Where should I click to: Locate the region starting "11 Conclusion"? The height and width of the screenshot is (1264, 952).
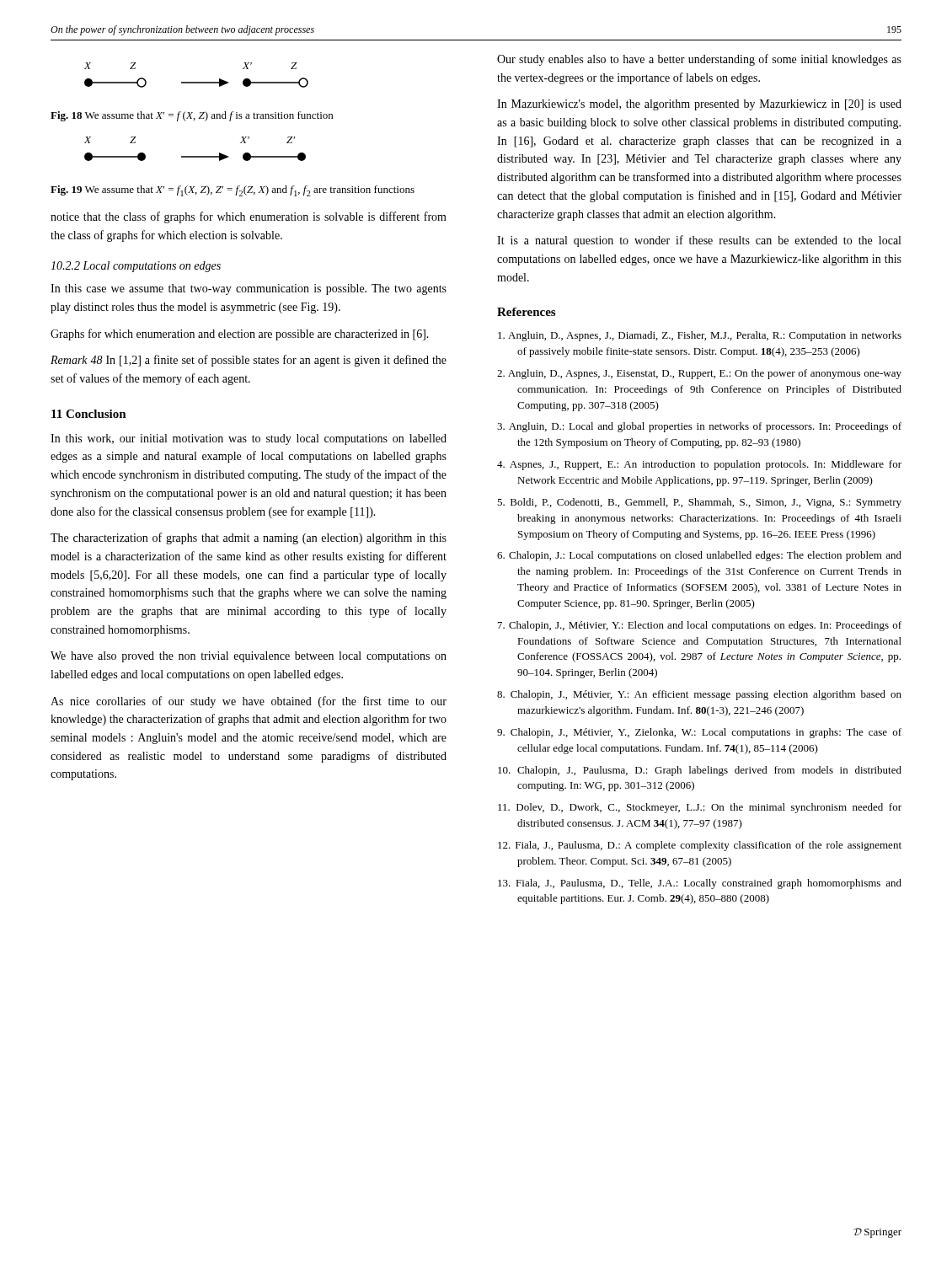coord(88,414)
